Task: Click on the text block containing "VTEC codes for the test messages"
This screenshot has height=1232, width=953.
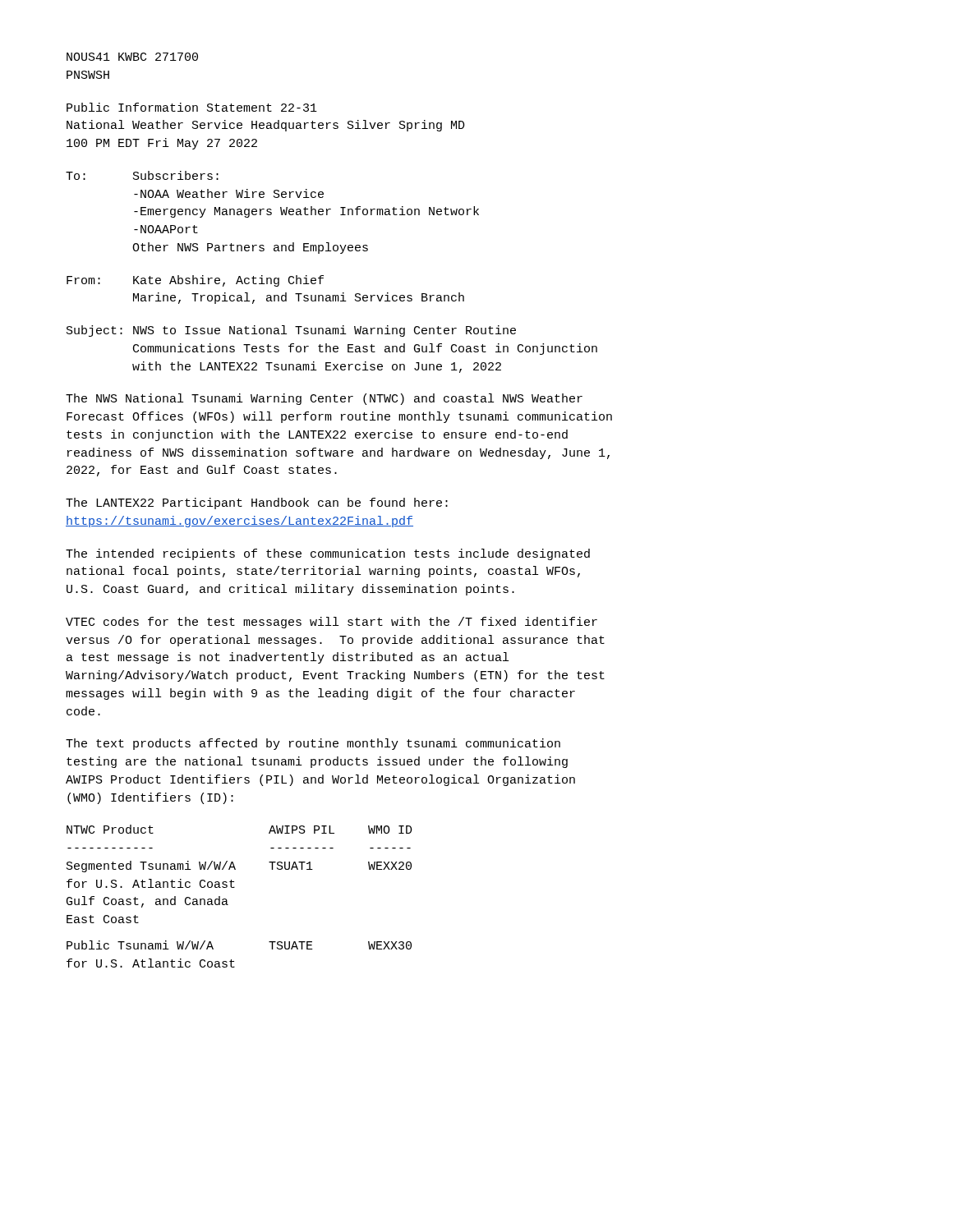Action: pos(336,667)
